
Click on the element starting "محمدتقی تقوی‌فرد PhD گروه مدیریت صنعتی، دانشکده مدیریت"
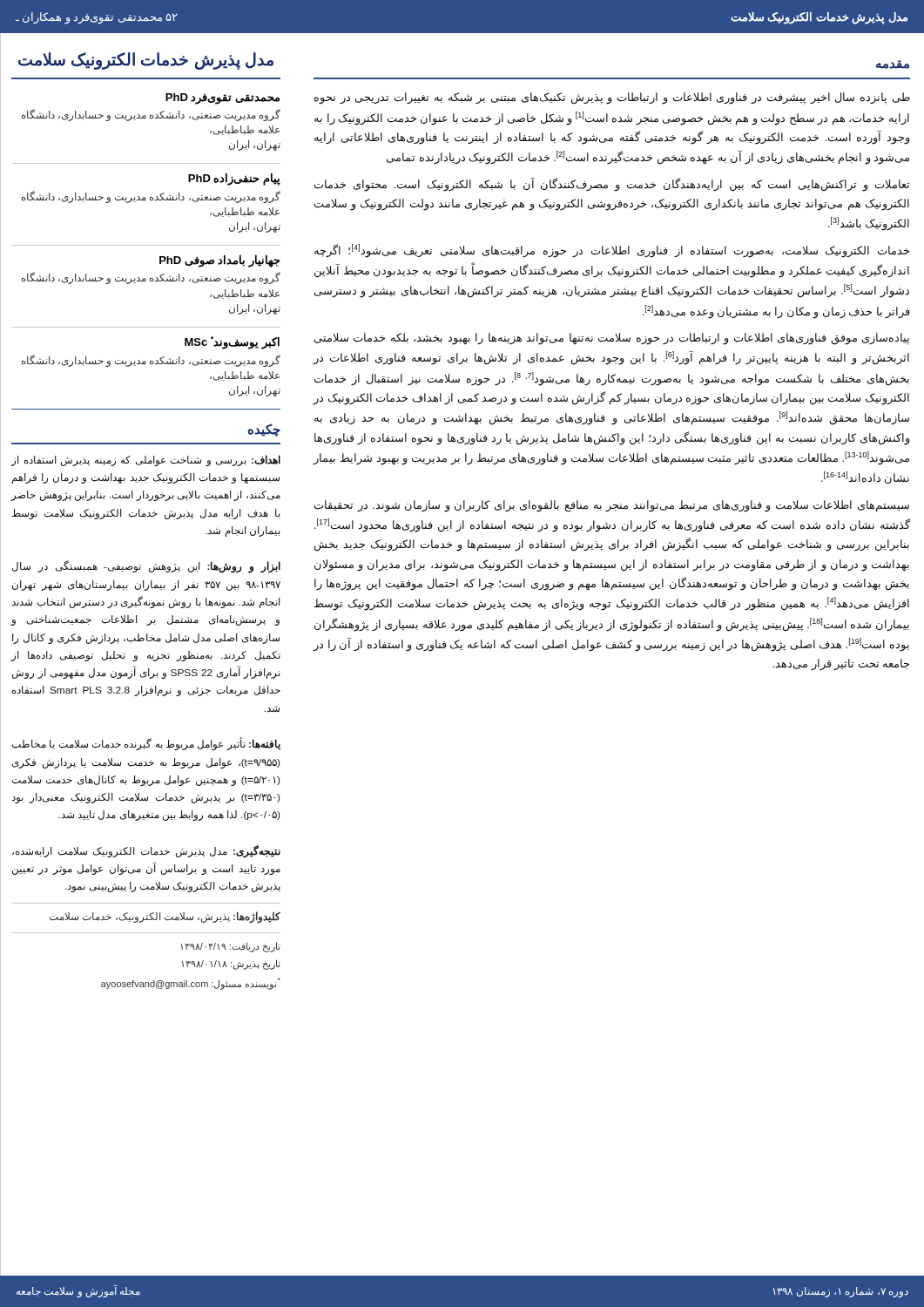[x=146, y=120]
